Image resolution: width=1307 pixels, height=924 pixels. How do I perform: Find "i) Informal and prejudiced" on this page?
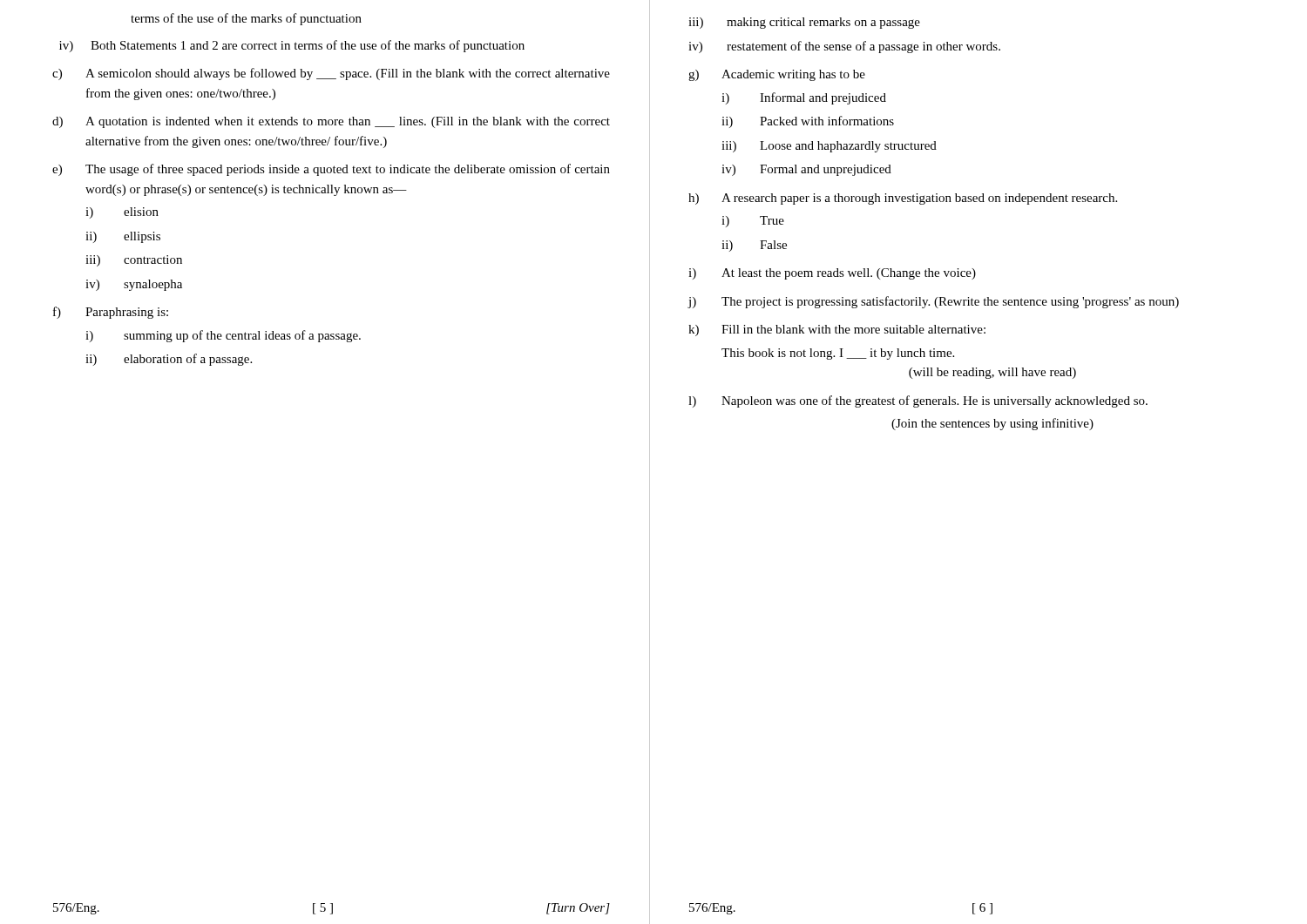804,98
